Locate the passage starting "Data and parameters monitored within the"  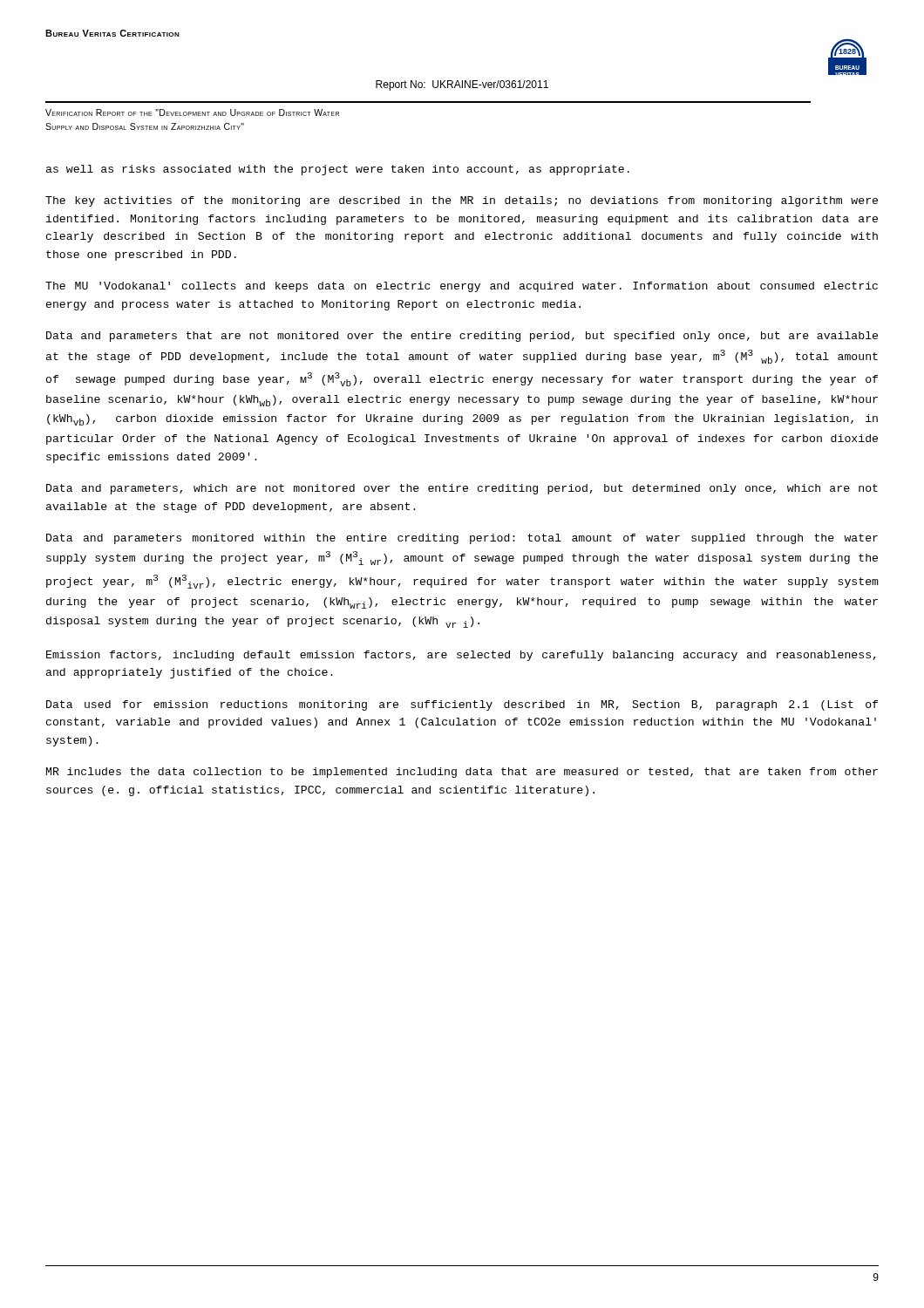(462, 581)
